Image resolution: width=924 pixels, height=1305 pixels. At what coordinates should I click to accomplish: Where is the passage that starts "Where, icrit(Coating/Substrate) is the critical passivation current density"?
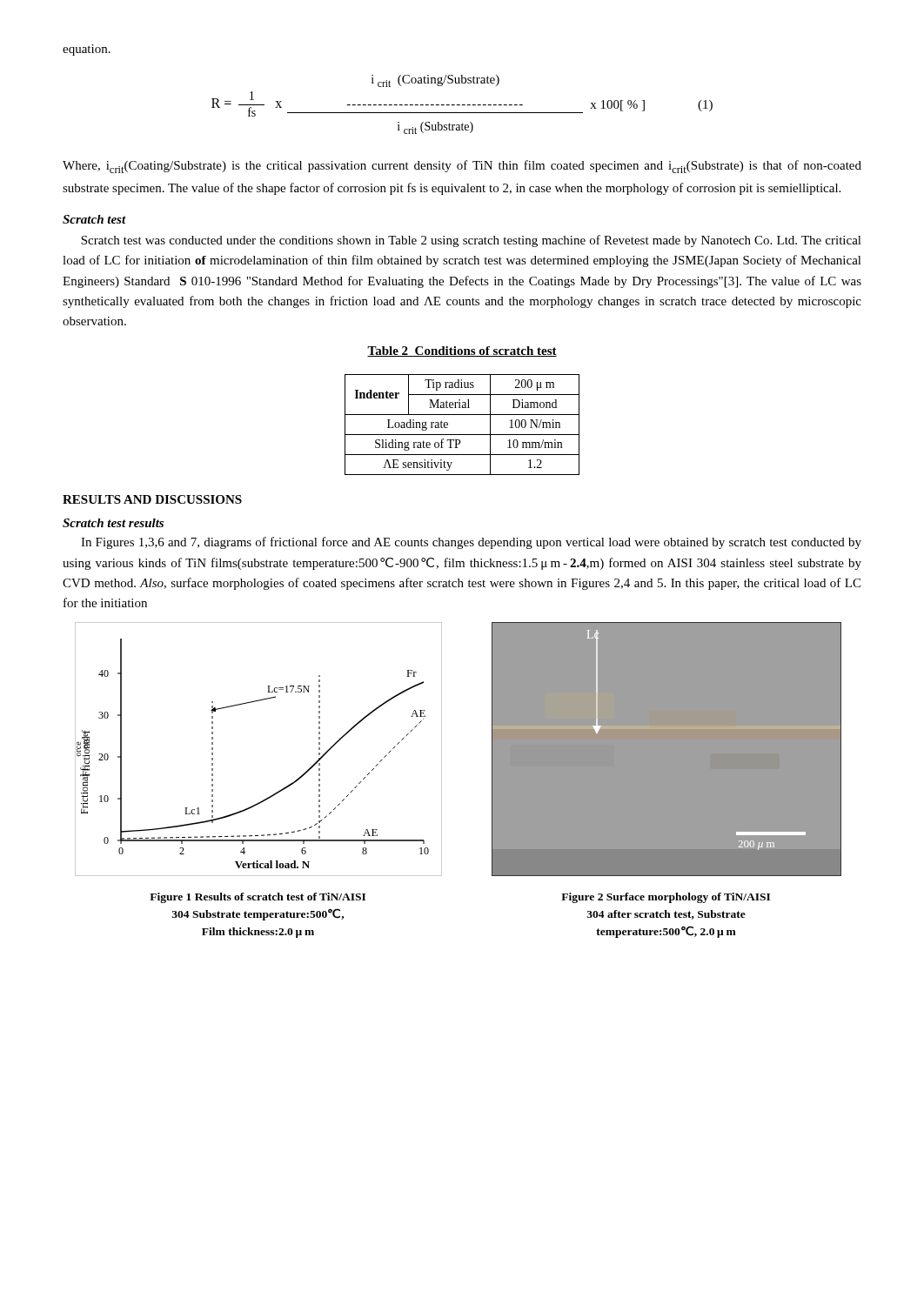tap(462, 176)
